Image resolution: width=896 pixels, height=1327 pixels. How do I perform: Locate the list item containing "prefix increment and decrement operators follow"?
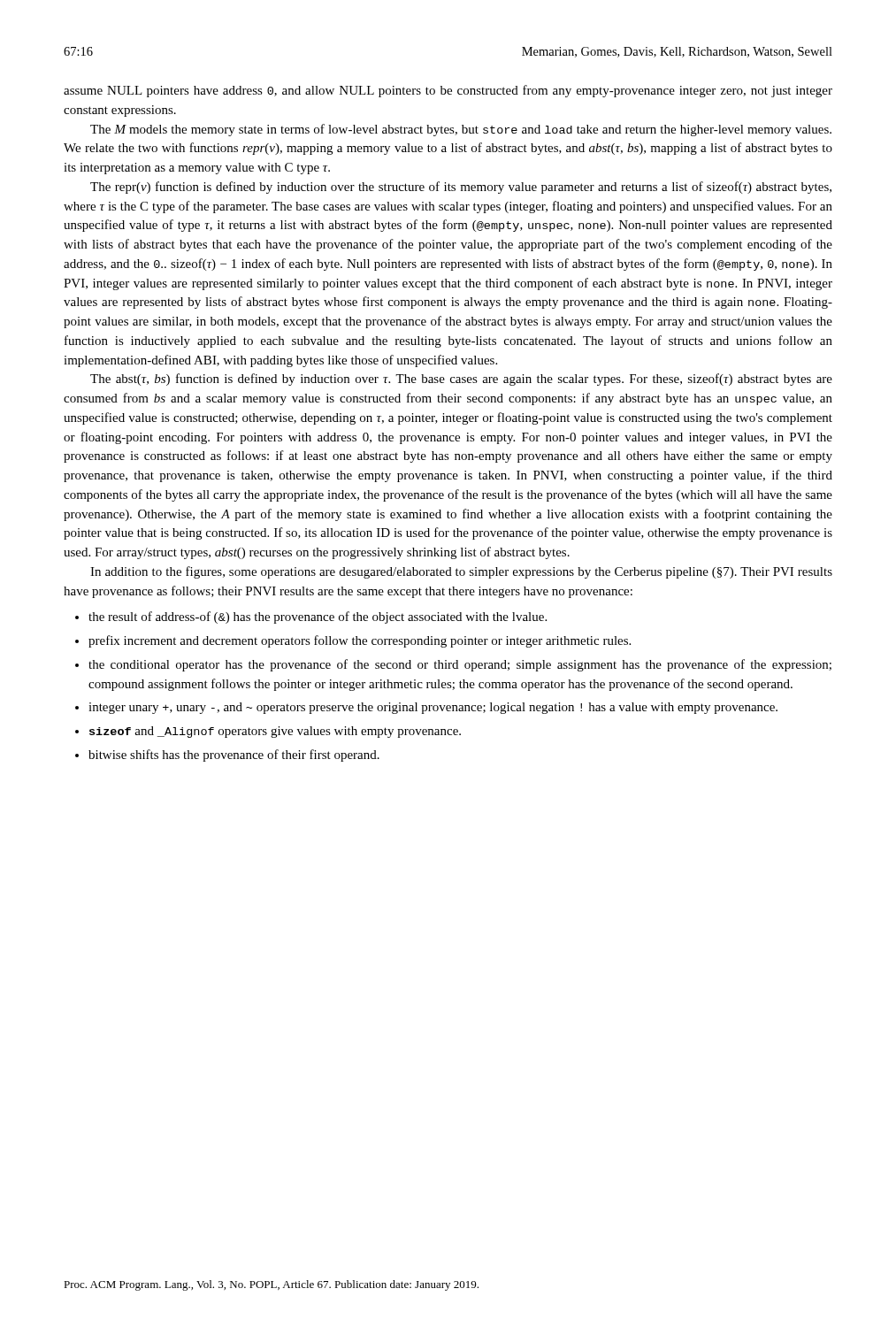pyautogui.click(x=460, y=641)
